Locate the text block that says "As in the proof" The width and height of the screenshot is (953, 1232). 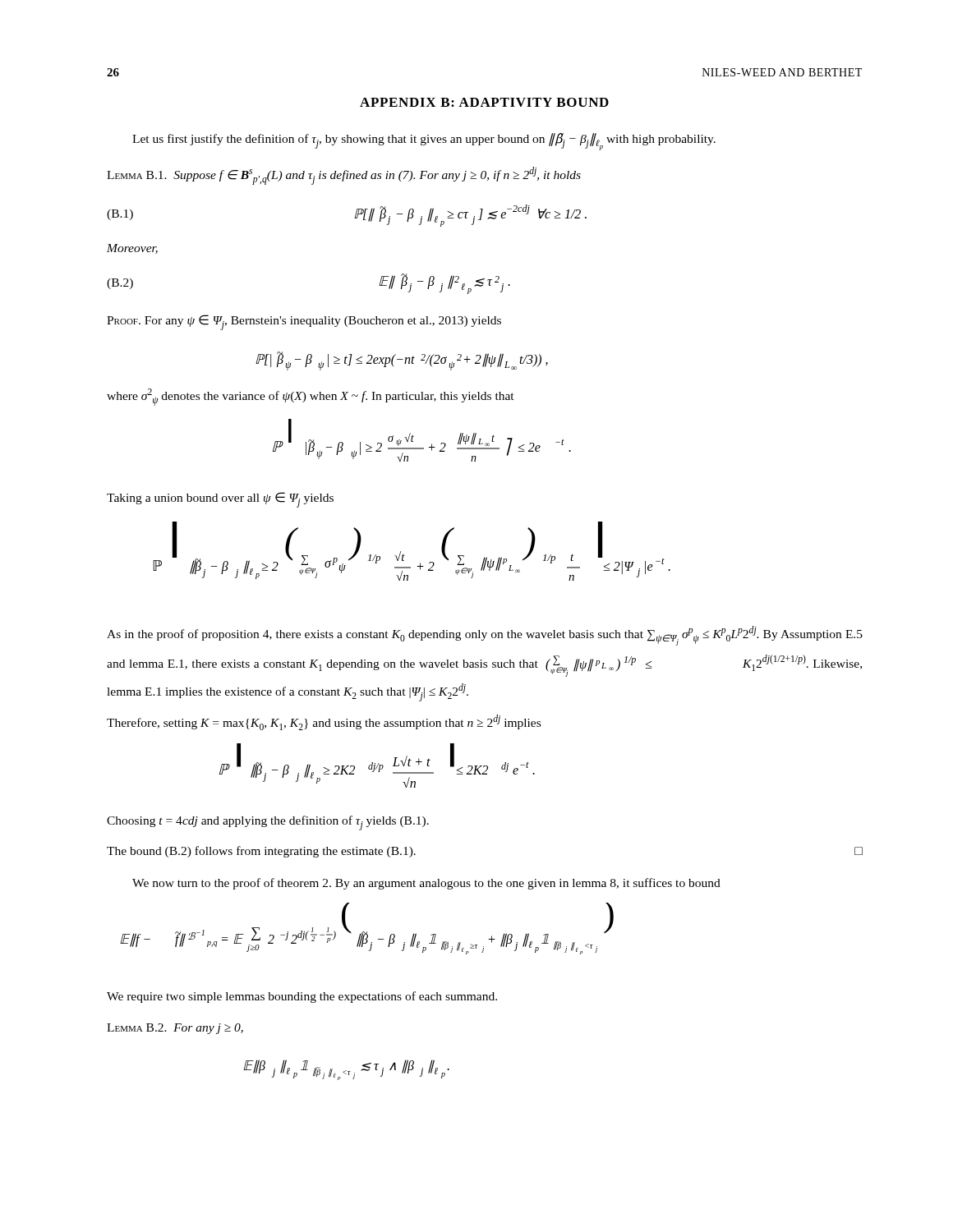pos(485,663)
